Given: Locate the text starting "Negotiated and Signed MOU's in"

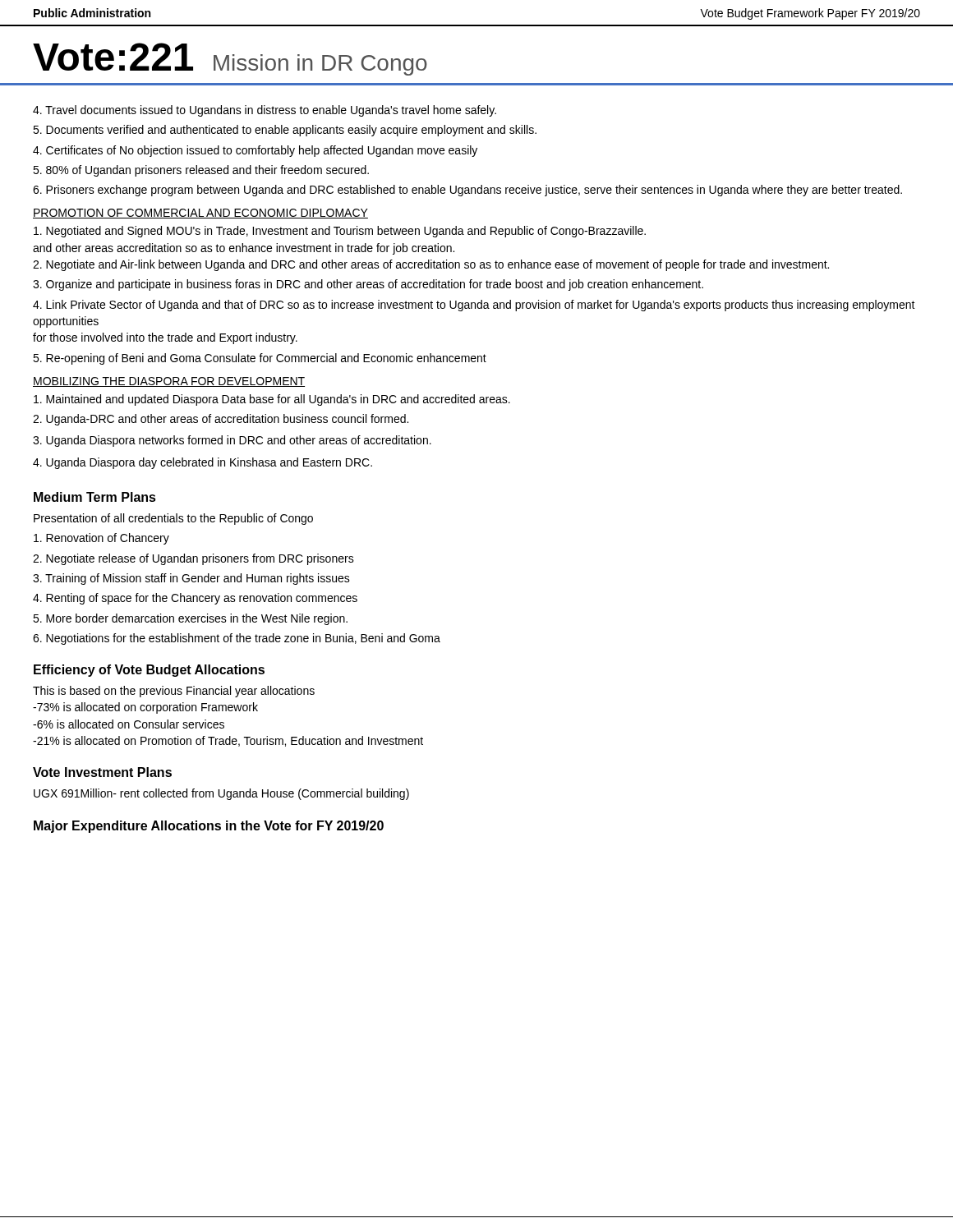Looking at the screenshot, I should [432, 248].
